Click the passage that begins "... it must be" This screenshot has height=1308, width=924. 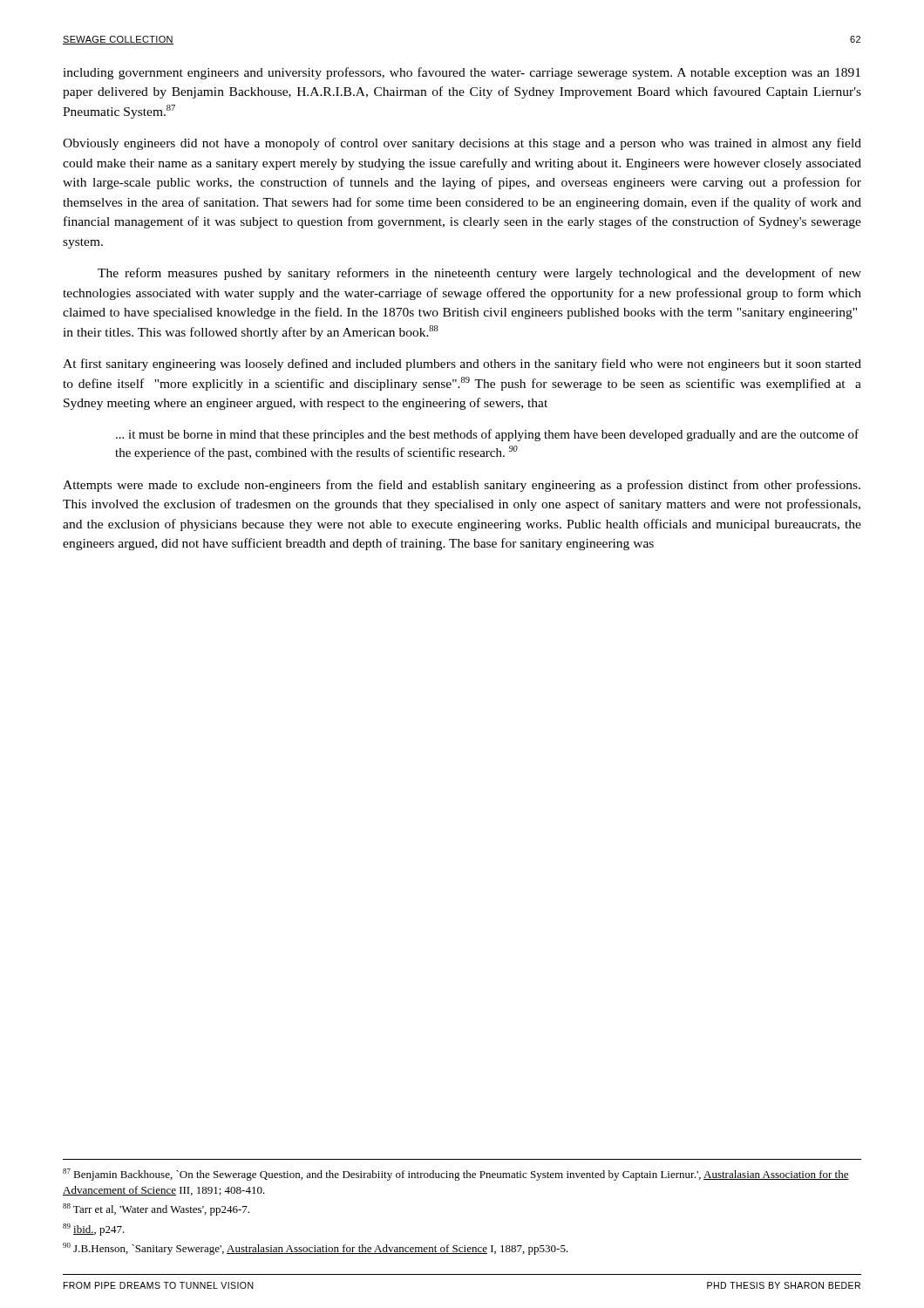tap(487, 443)
